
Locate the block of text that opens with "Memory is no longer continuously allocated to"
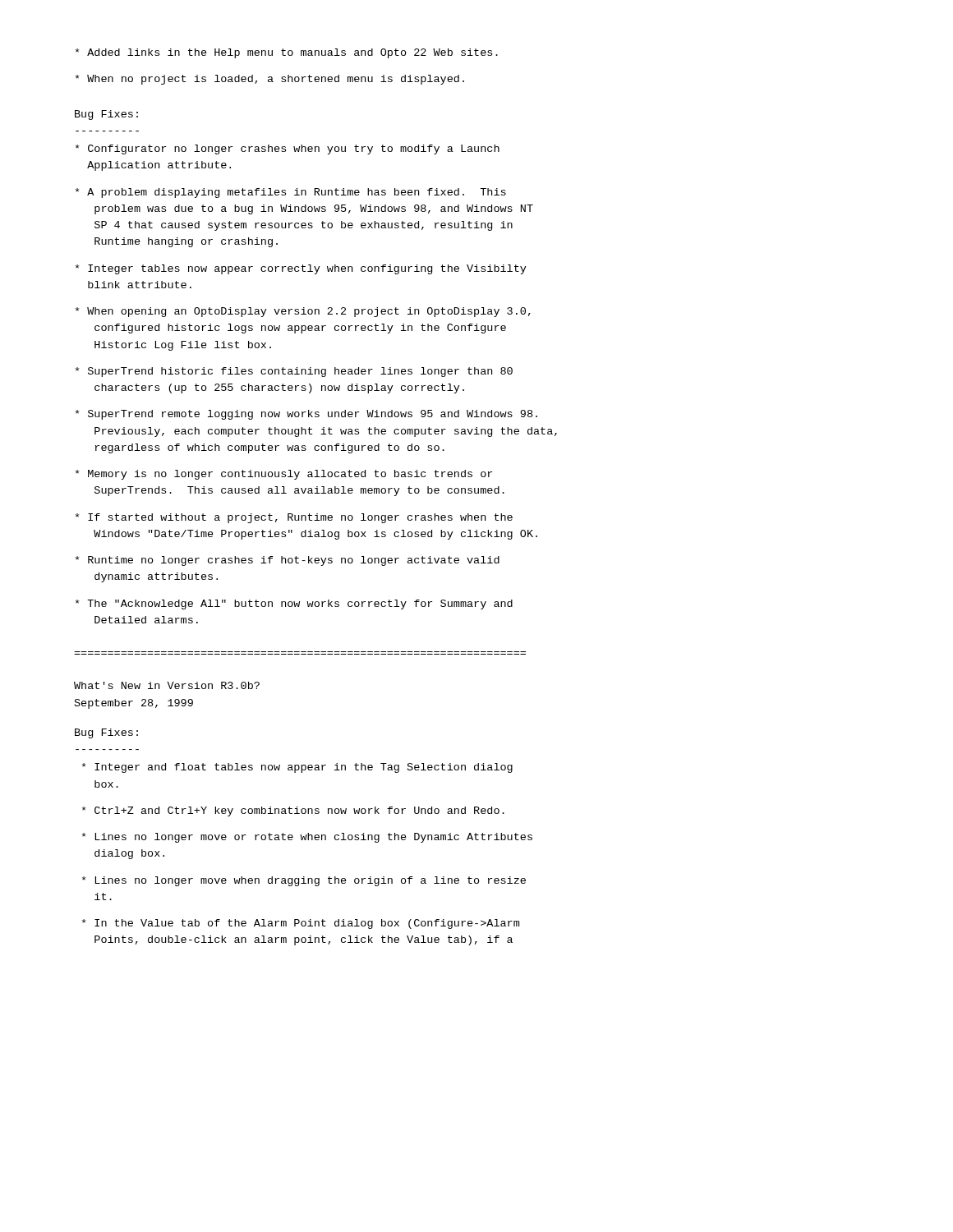(x=290, y=483)
